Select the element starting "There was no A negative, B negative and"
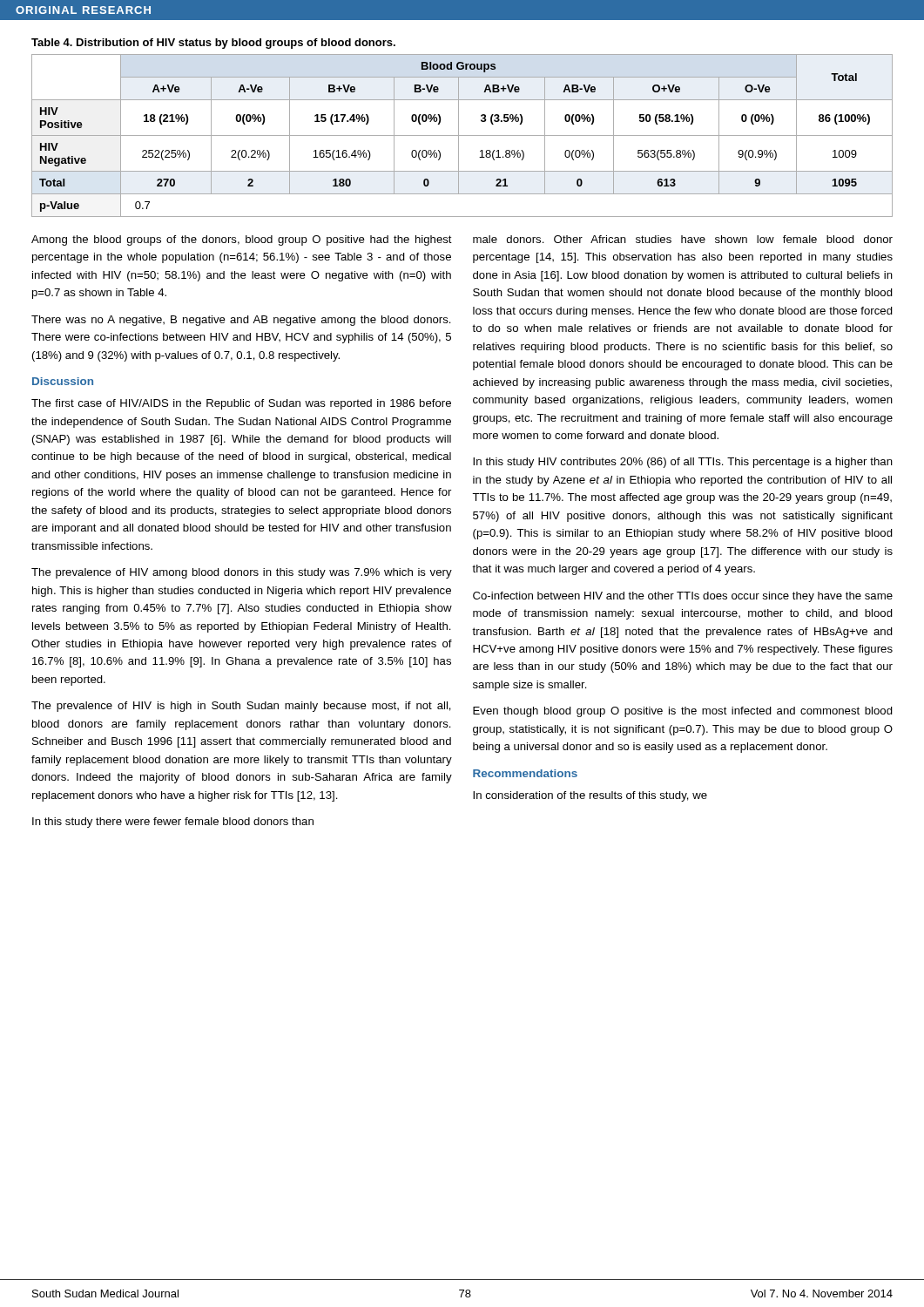924x1307 pixels. click(x=241, y=337)
